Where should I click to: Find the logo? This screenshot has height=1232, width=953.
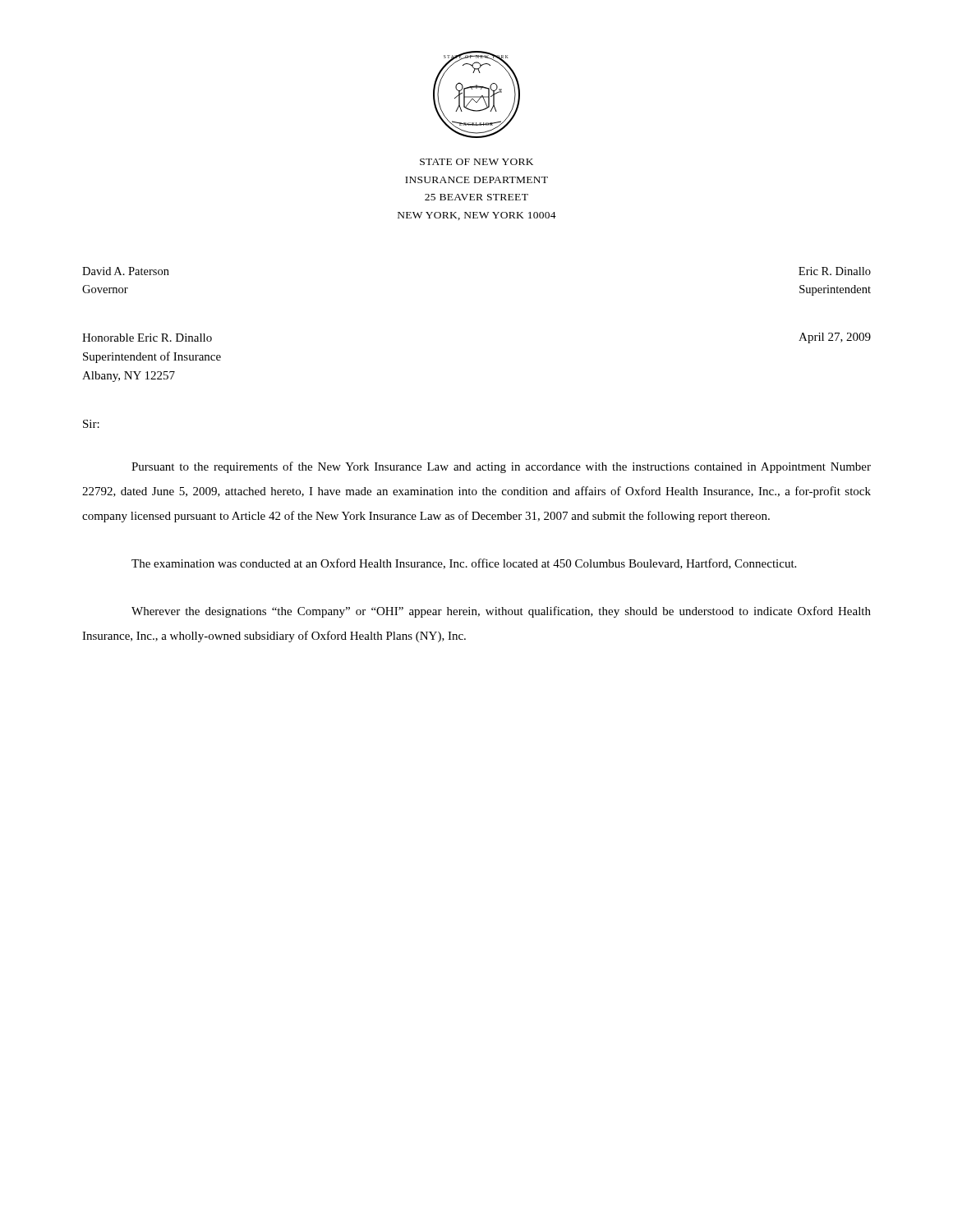pyautogui.click(x=476, y=96)
